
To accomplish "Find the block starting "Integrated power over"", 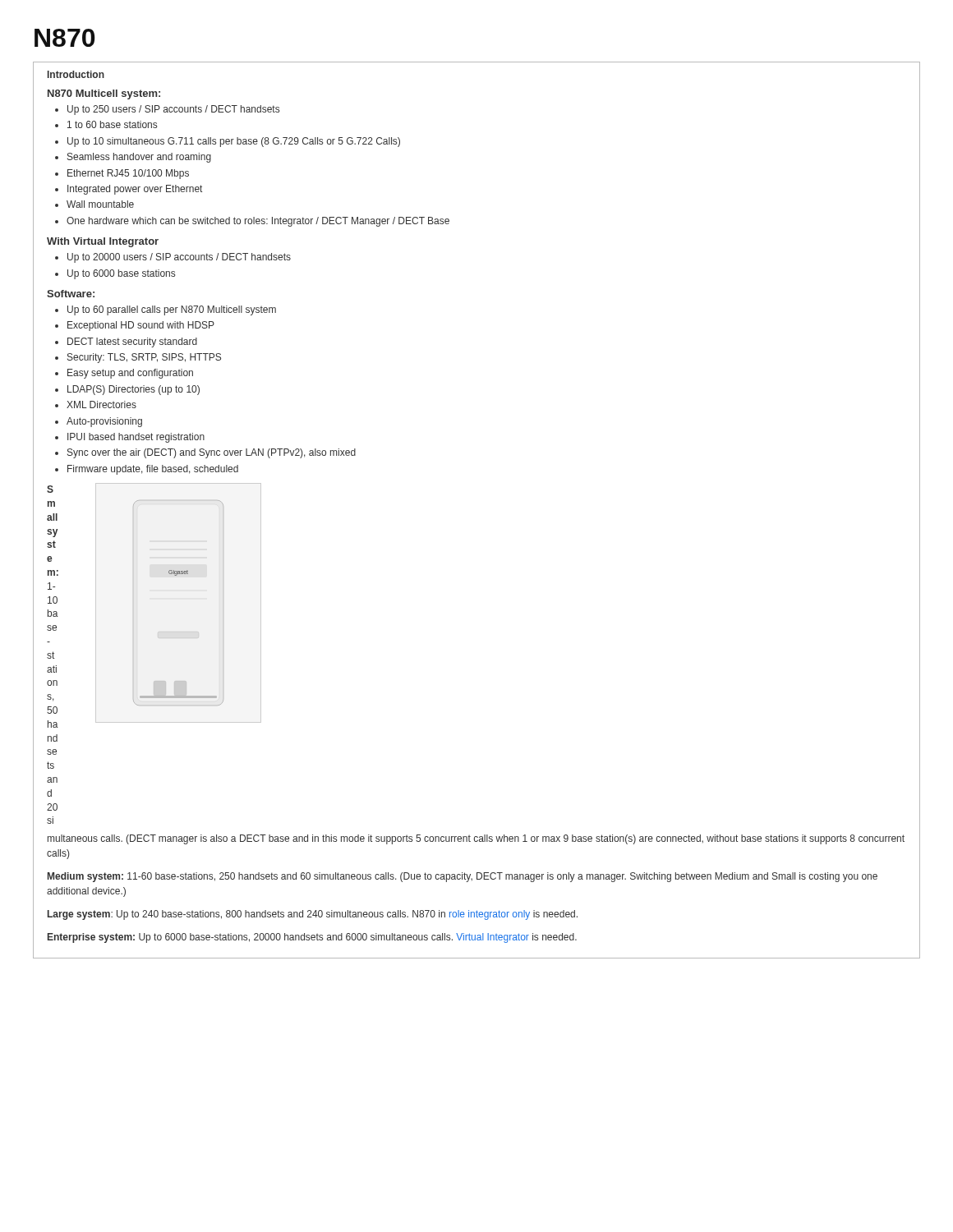I will click(x=134, y=189).
